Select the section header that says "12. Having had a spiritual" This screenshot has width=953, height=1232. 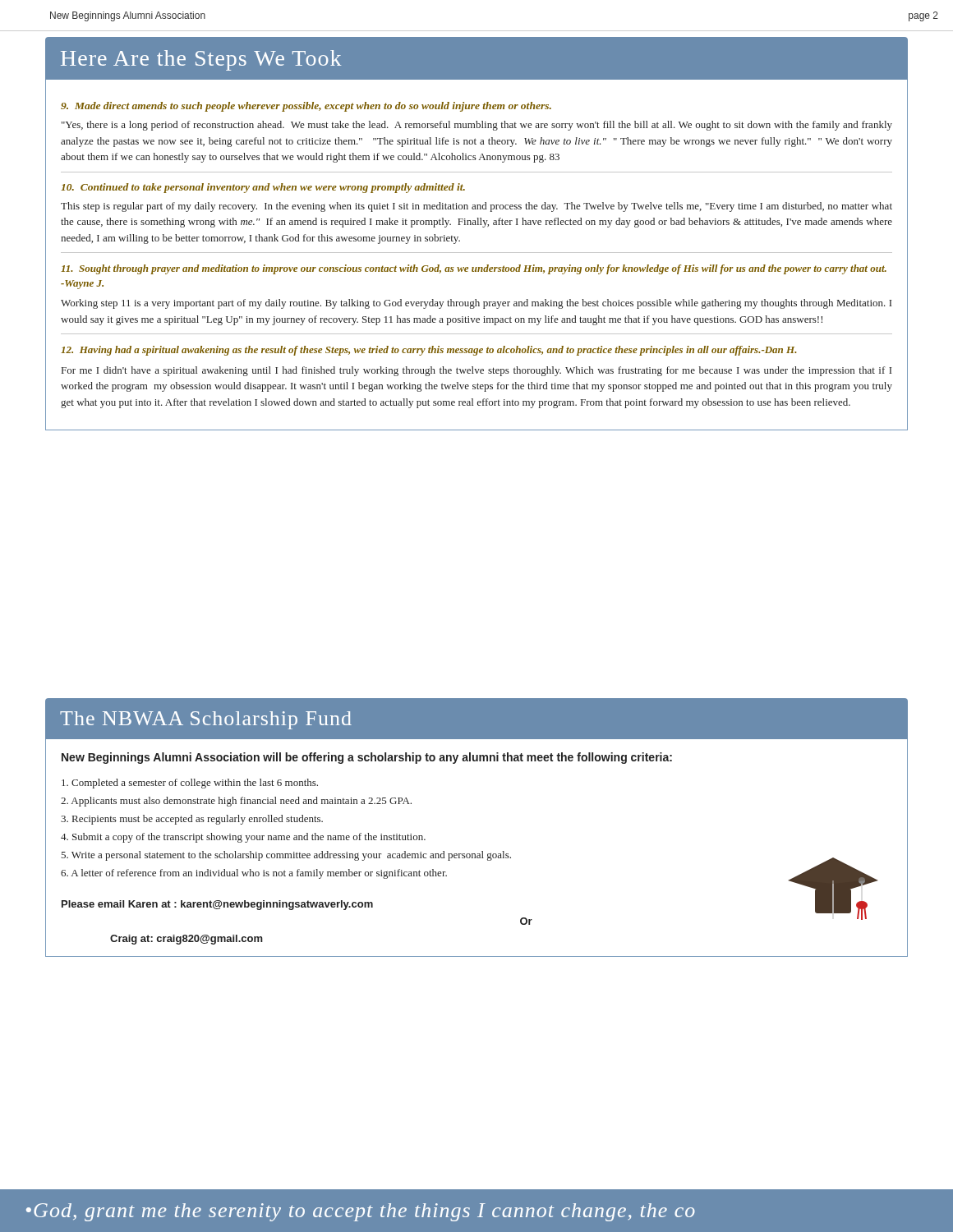pos(429,350)
